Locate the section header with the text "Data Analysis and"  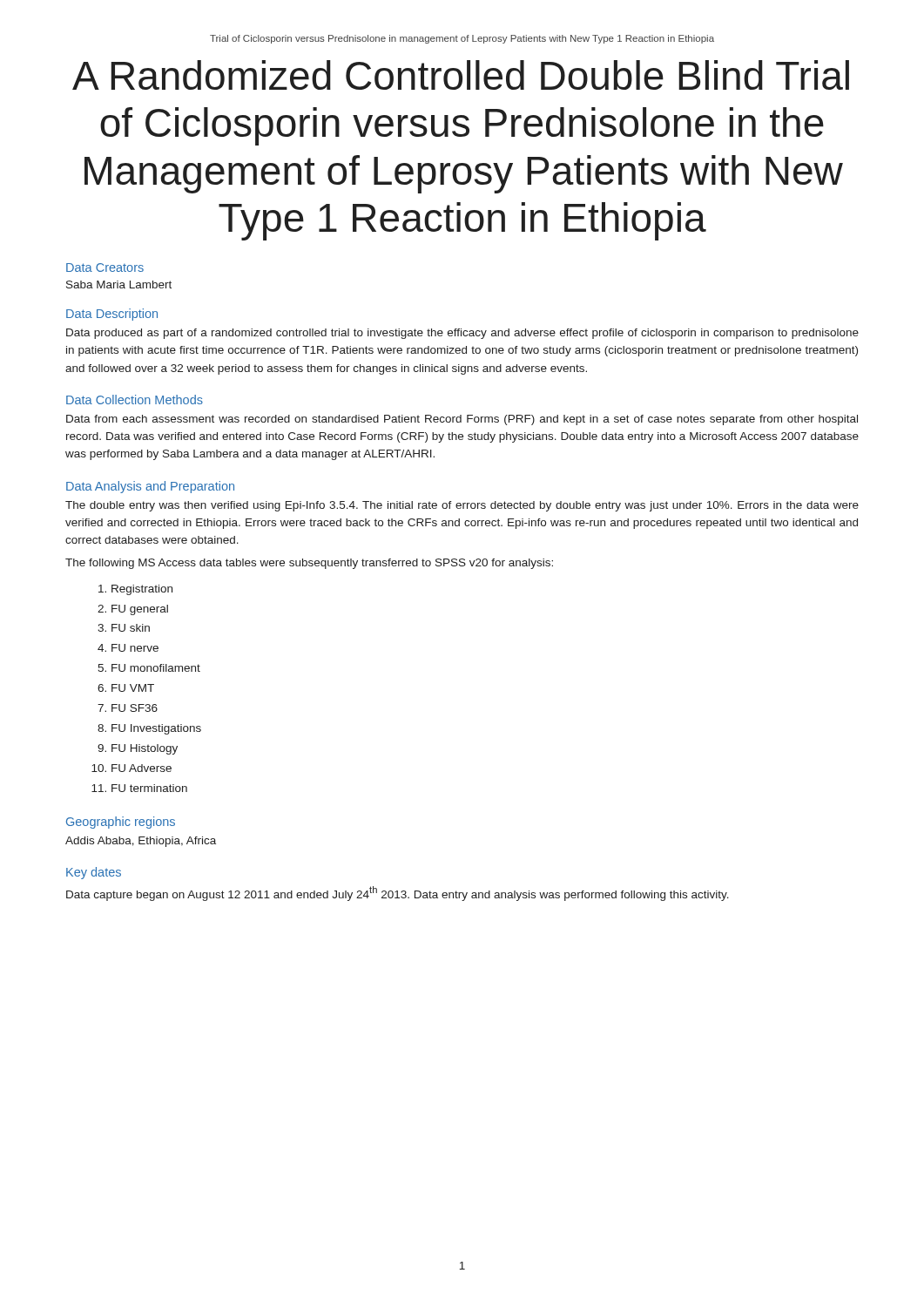pos(150,486)
